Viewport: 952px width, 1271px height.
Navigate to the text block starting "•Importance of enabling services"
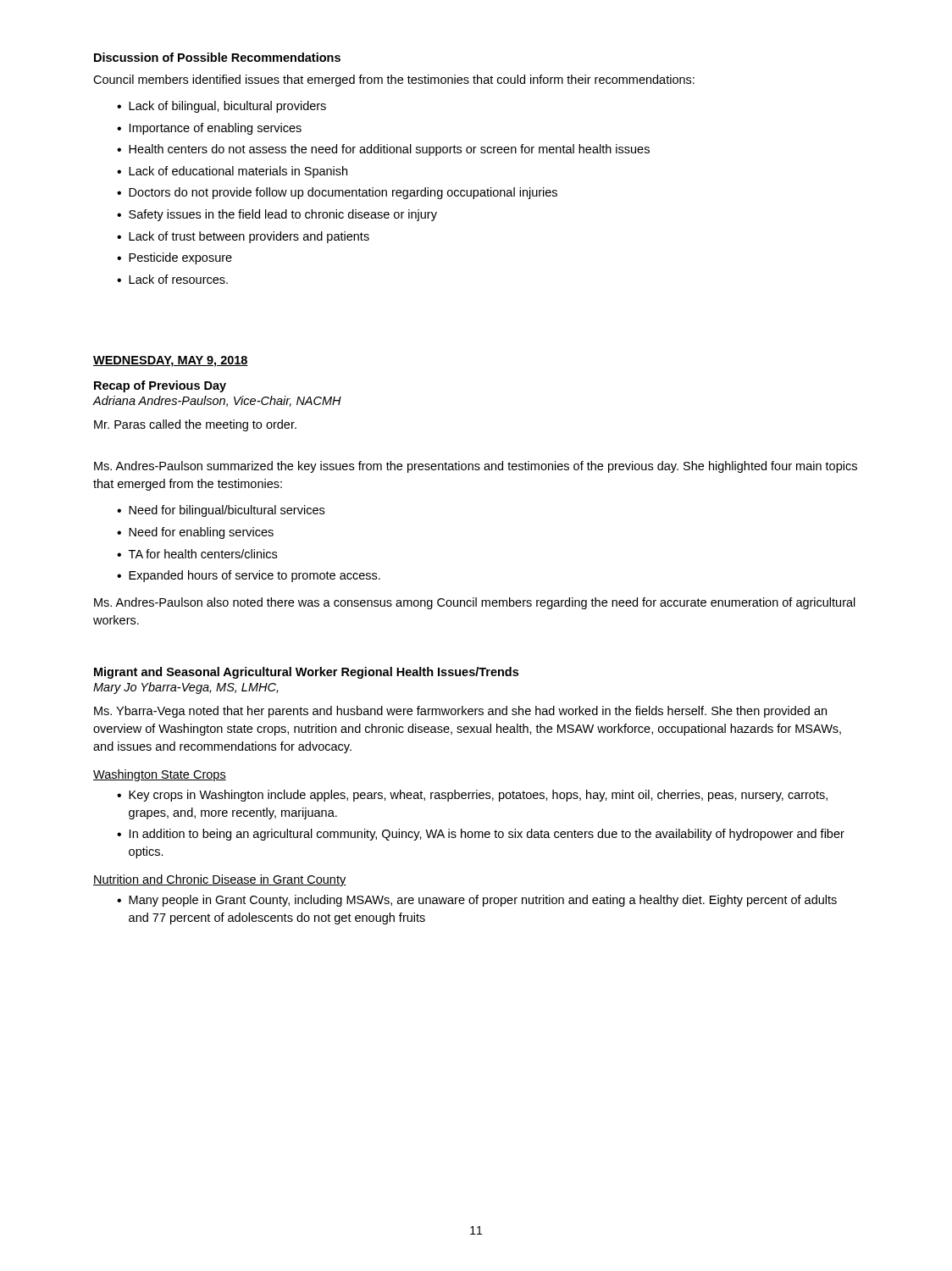click(209, 128)
